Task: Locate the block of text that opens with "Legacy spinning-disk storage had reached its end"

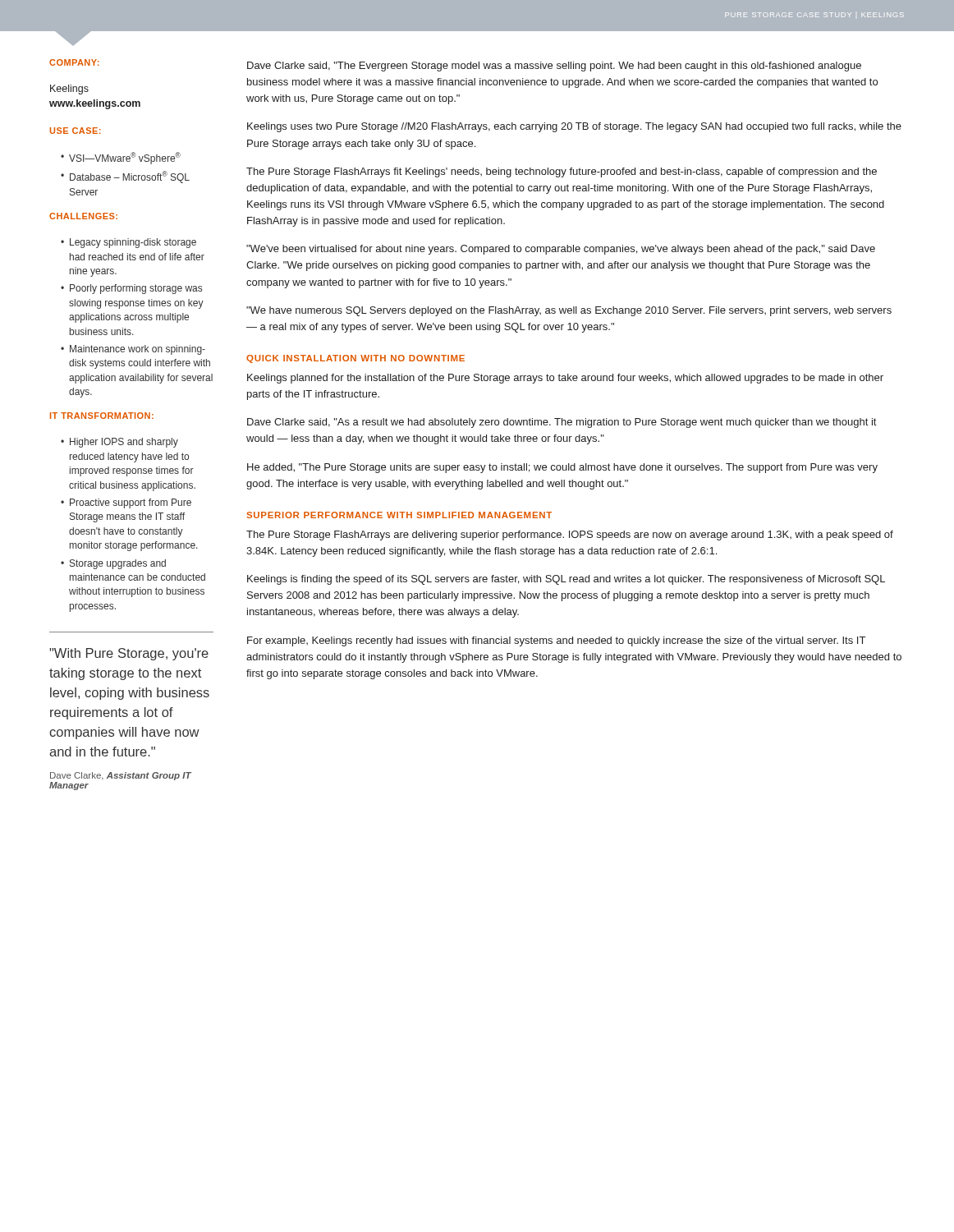Action: [x=137, y=257]
